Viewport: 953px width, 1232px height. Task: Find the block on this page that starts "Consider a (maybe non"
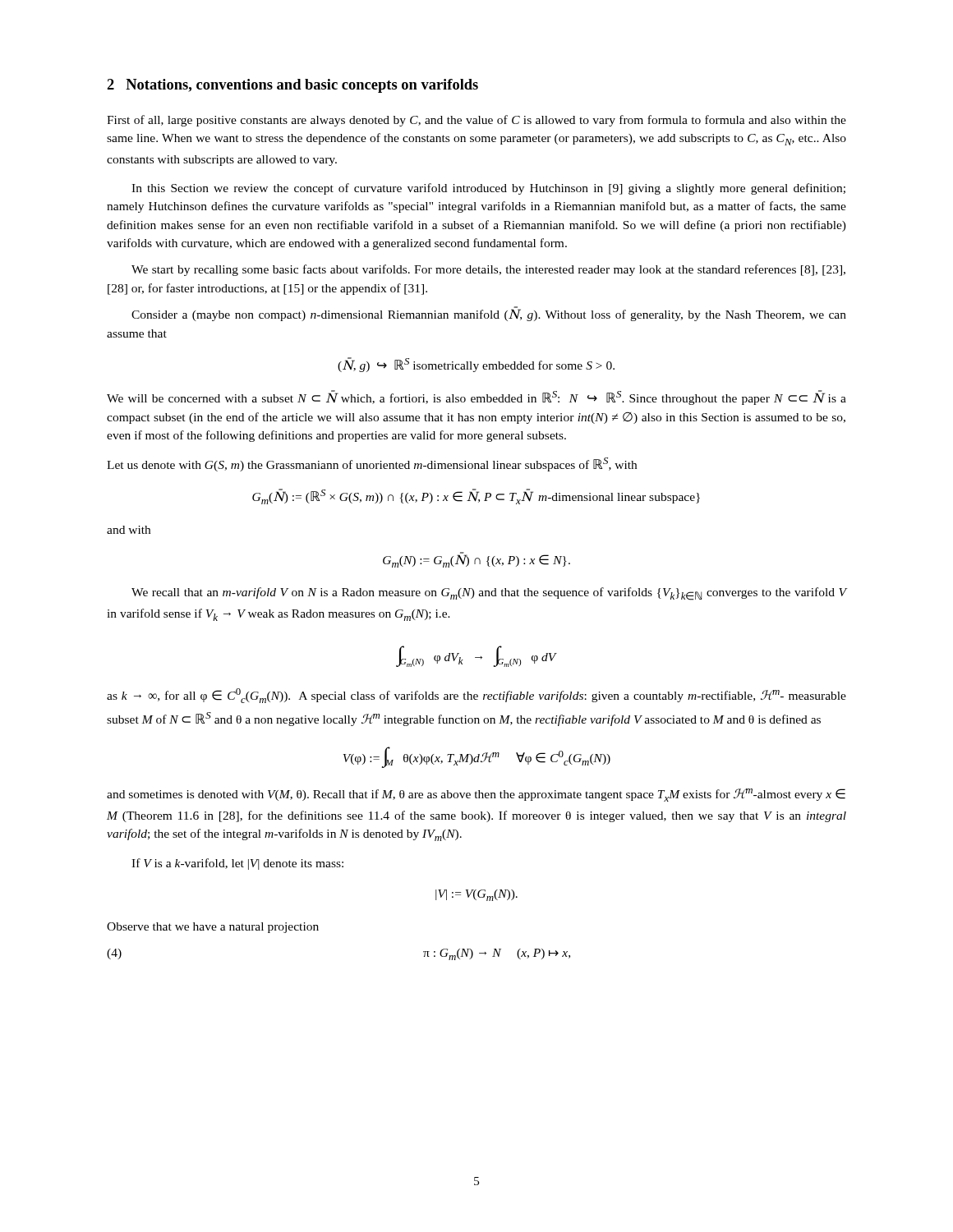(476, 324)
